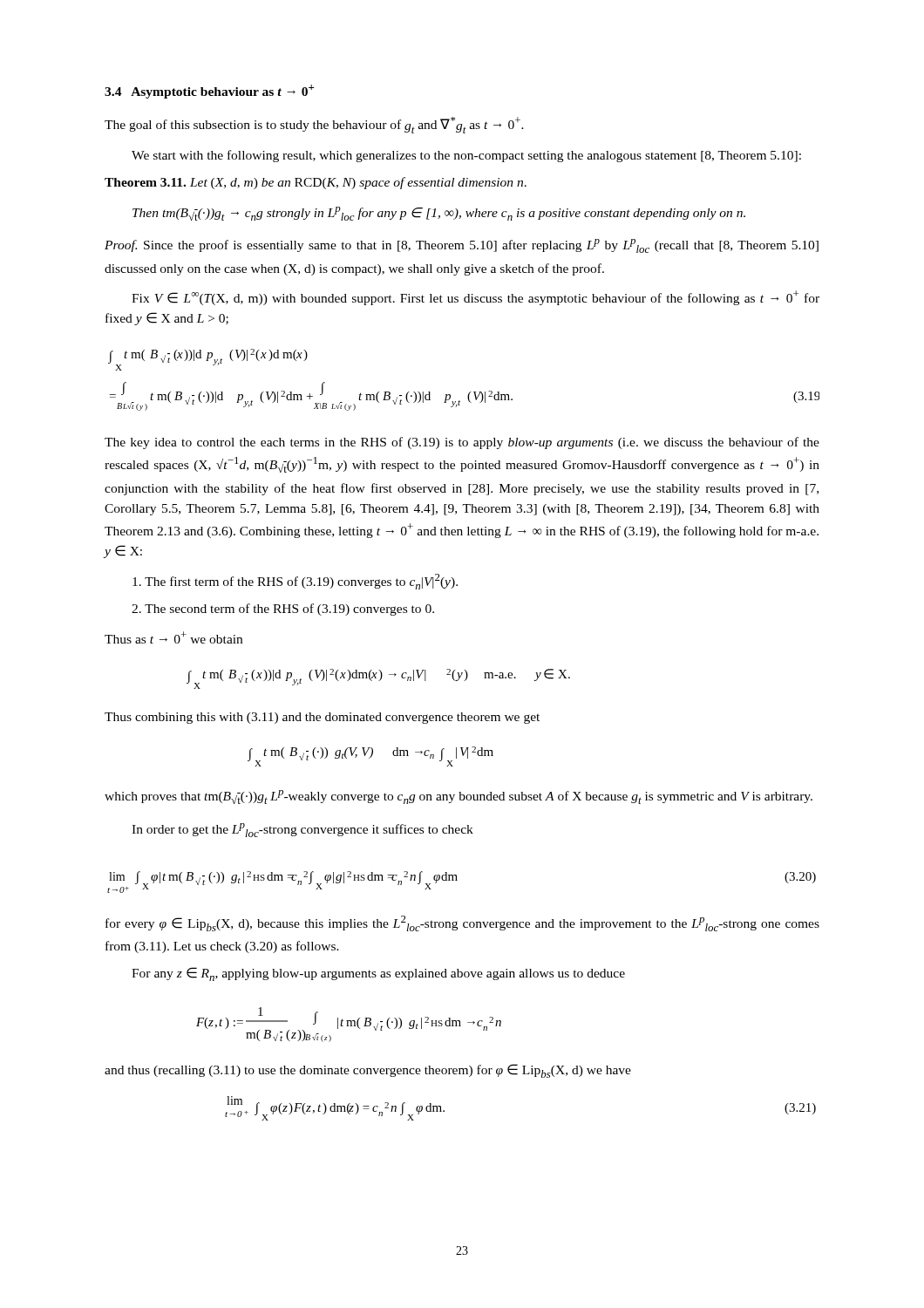Click the passage that begins "The first term of the RHS of"
The image size is (924, 1308).
pos(295,581)
